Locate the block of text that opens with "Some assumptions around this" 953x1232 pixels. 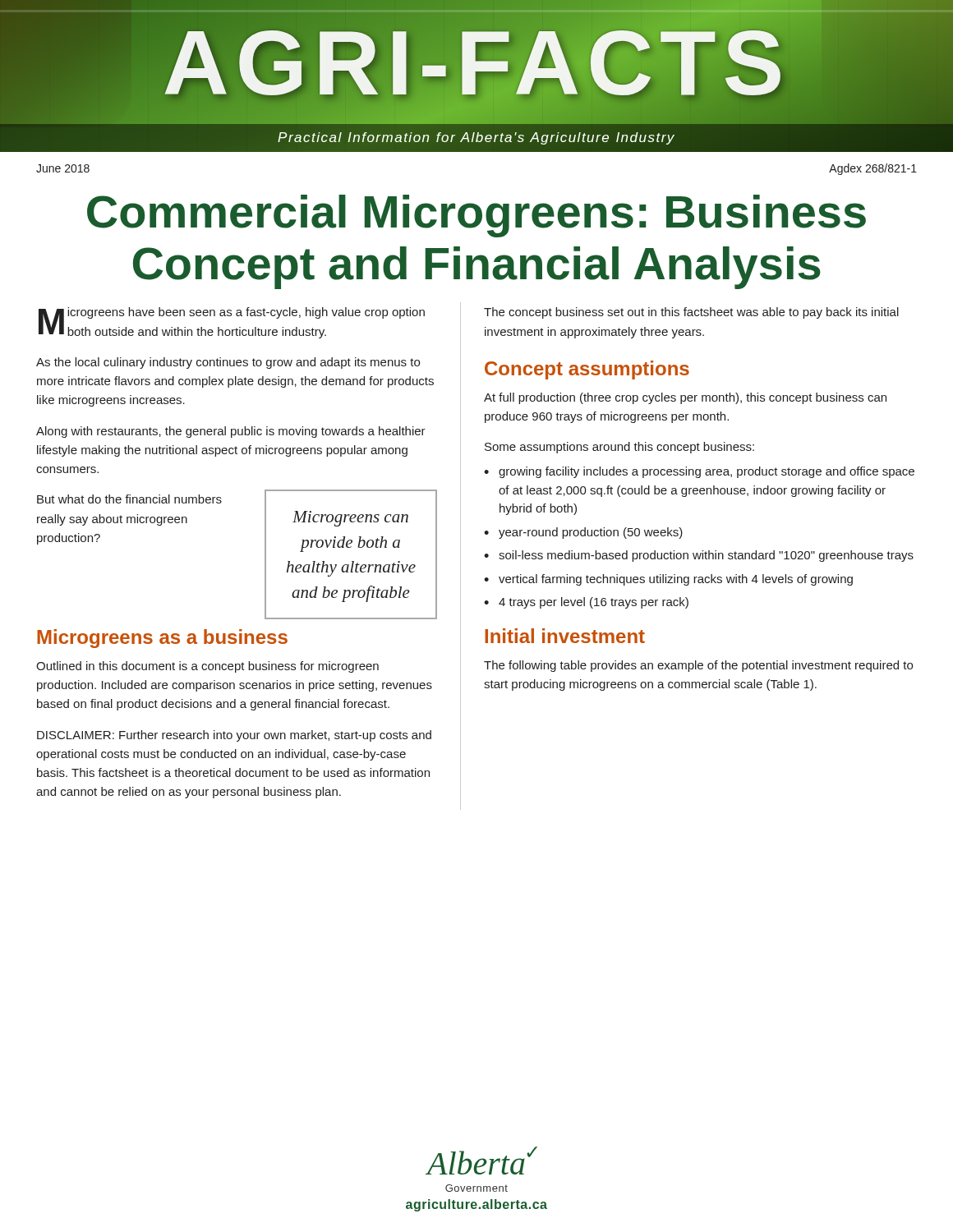click(x=620, y=447)
